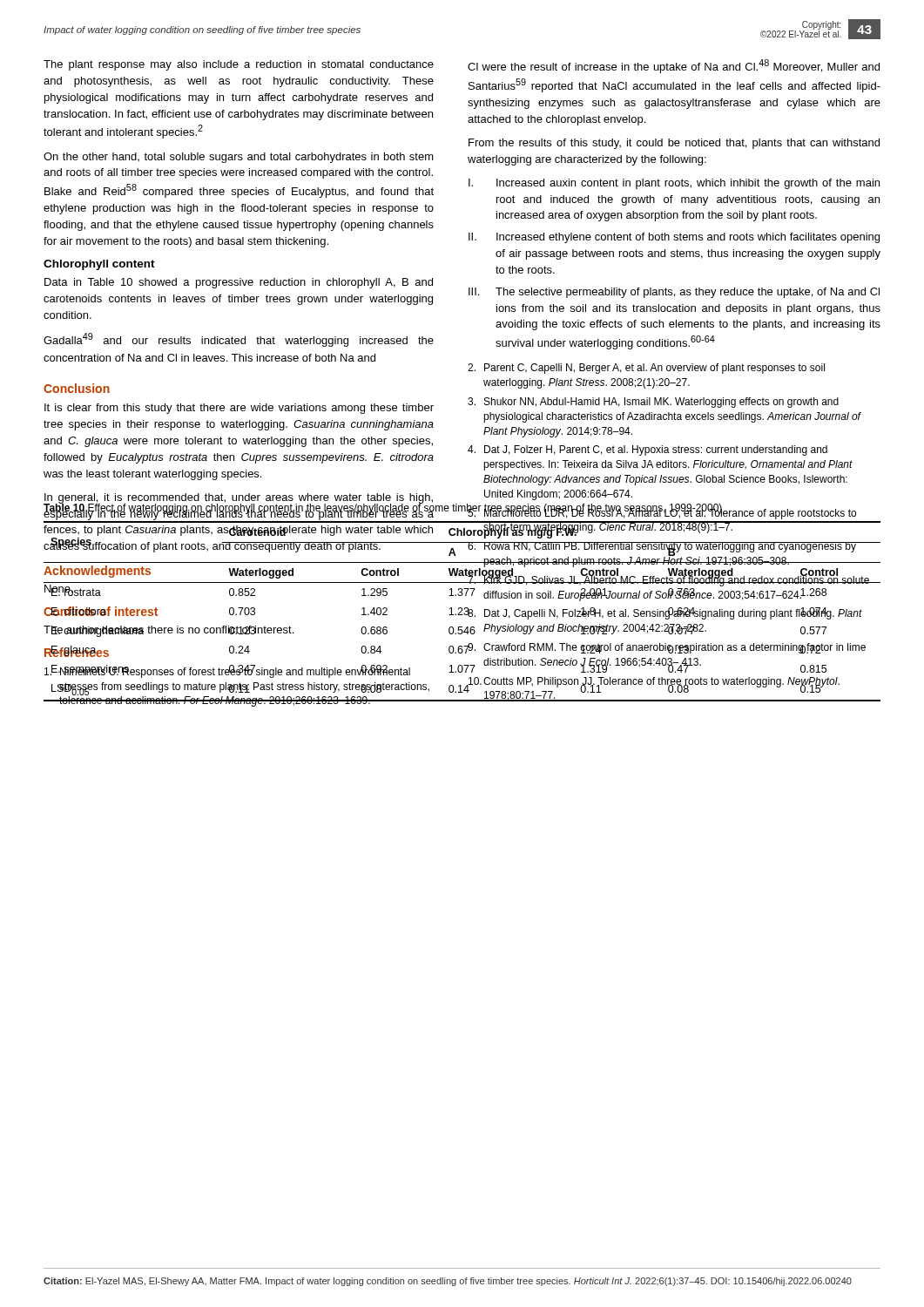Select the text block that reads "Data in Table 10 showed a"

(239, 299)
